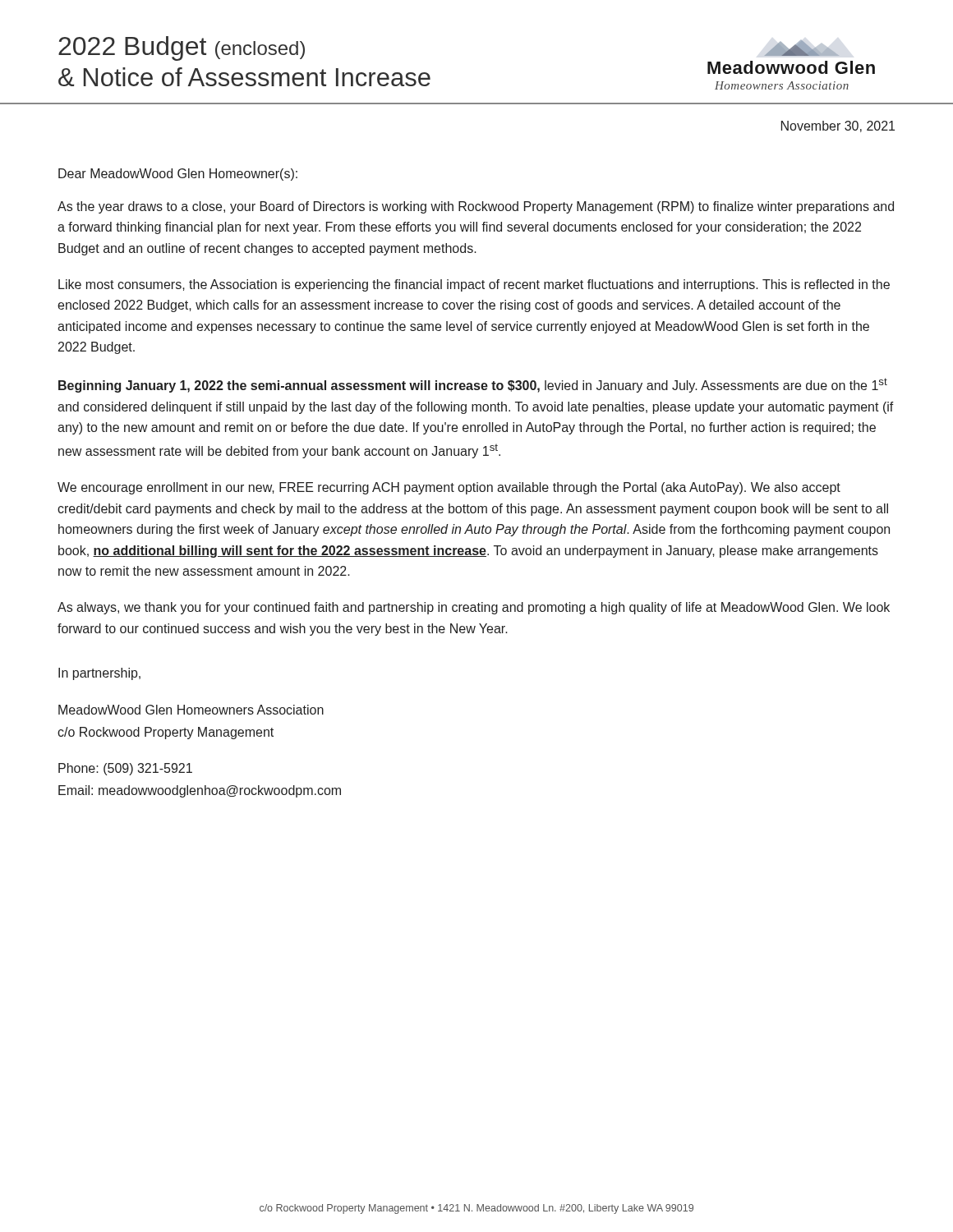Viewport: 953px width, 1232px height.
Task: Click on the text block that reads "Beginning January 1, 2022"
Action: point(475,417)
